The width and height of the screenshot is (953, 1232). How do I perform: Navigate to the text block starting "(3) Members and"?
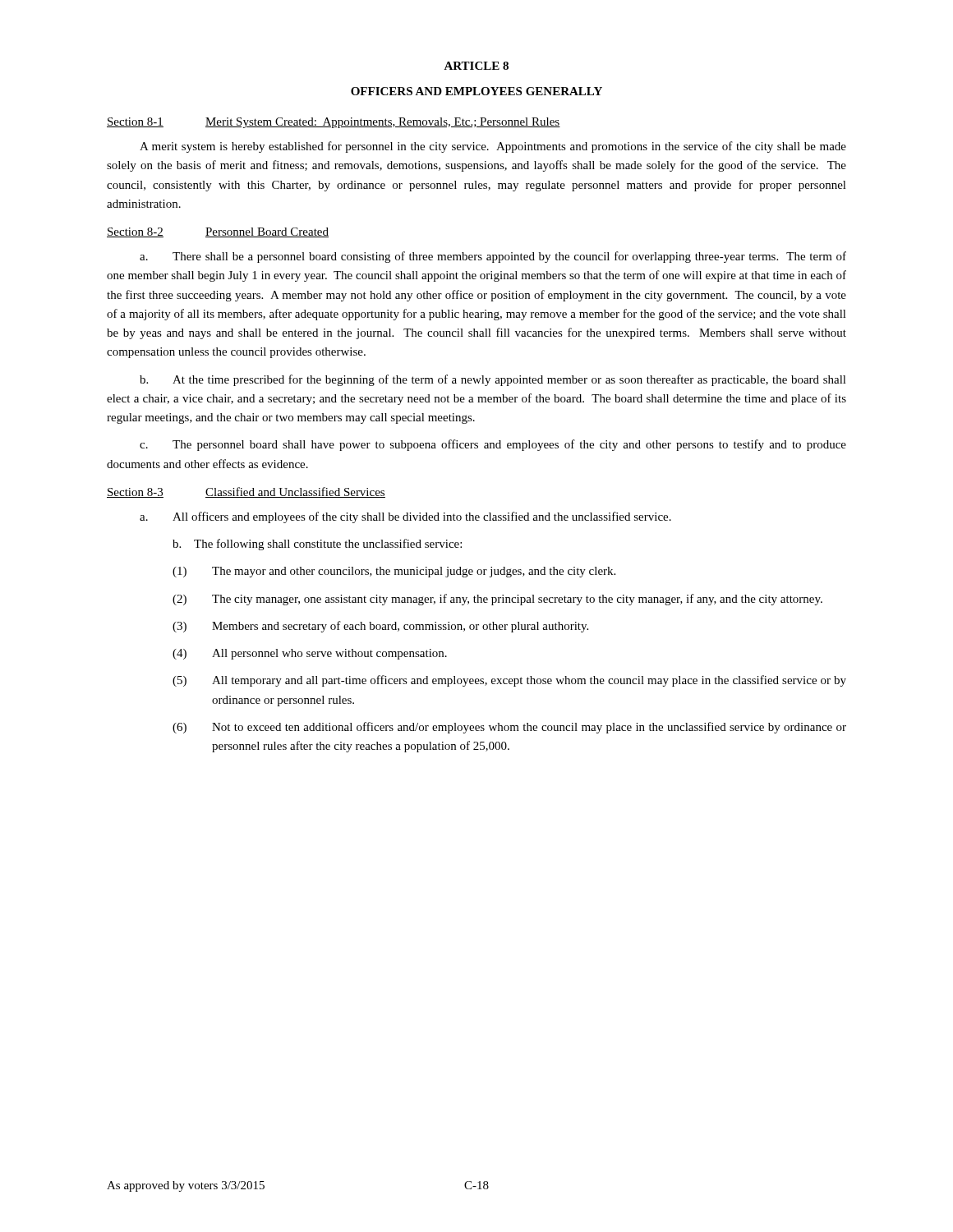(509, 626)
